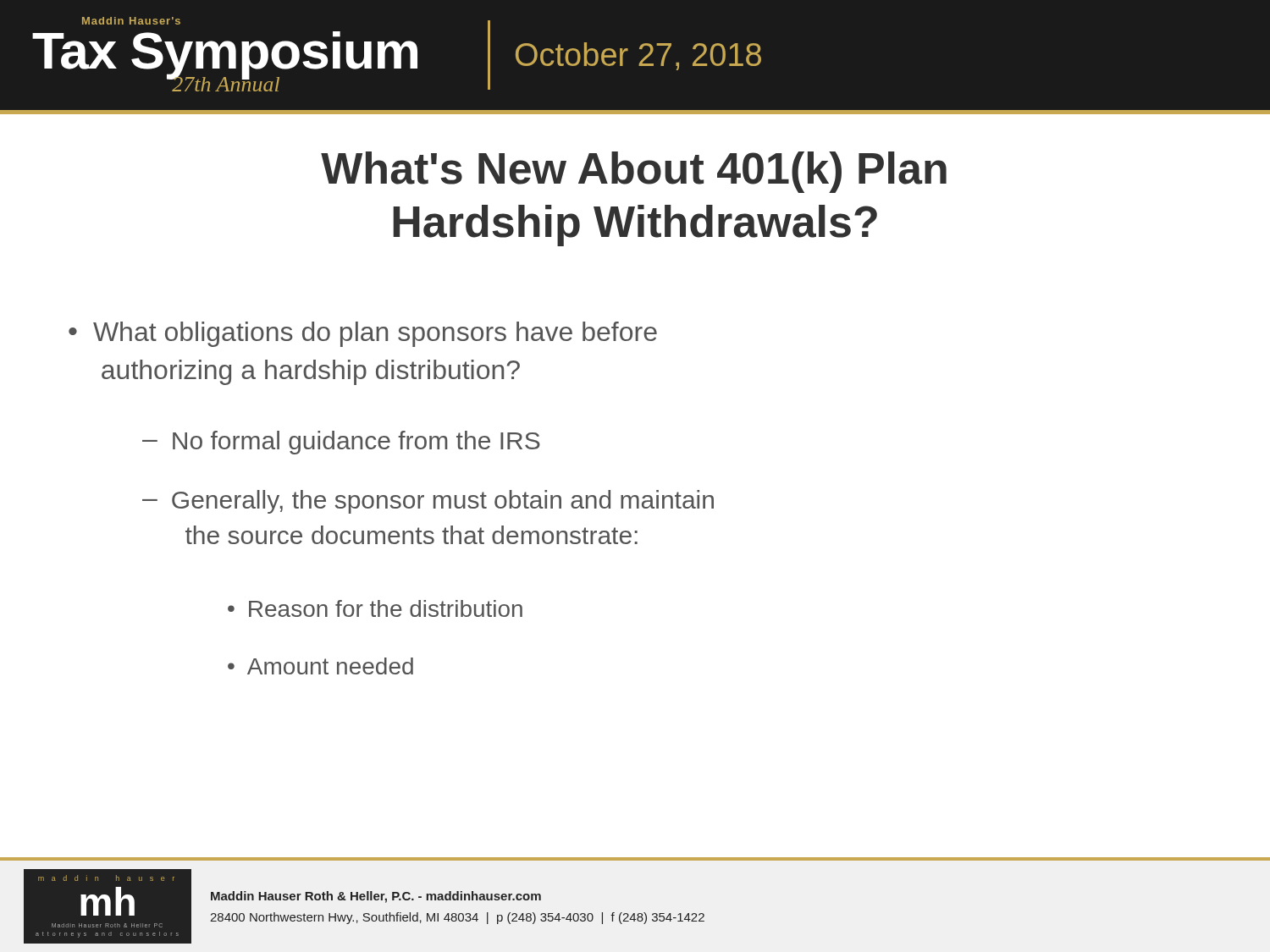The width and height of the screenshot is (1270, 952).
Task: Find "• Reason for the distribution" on this page
Action: pos(375,609)
